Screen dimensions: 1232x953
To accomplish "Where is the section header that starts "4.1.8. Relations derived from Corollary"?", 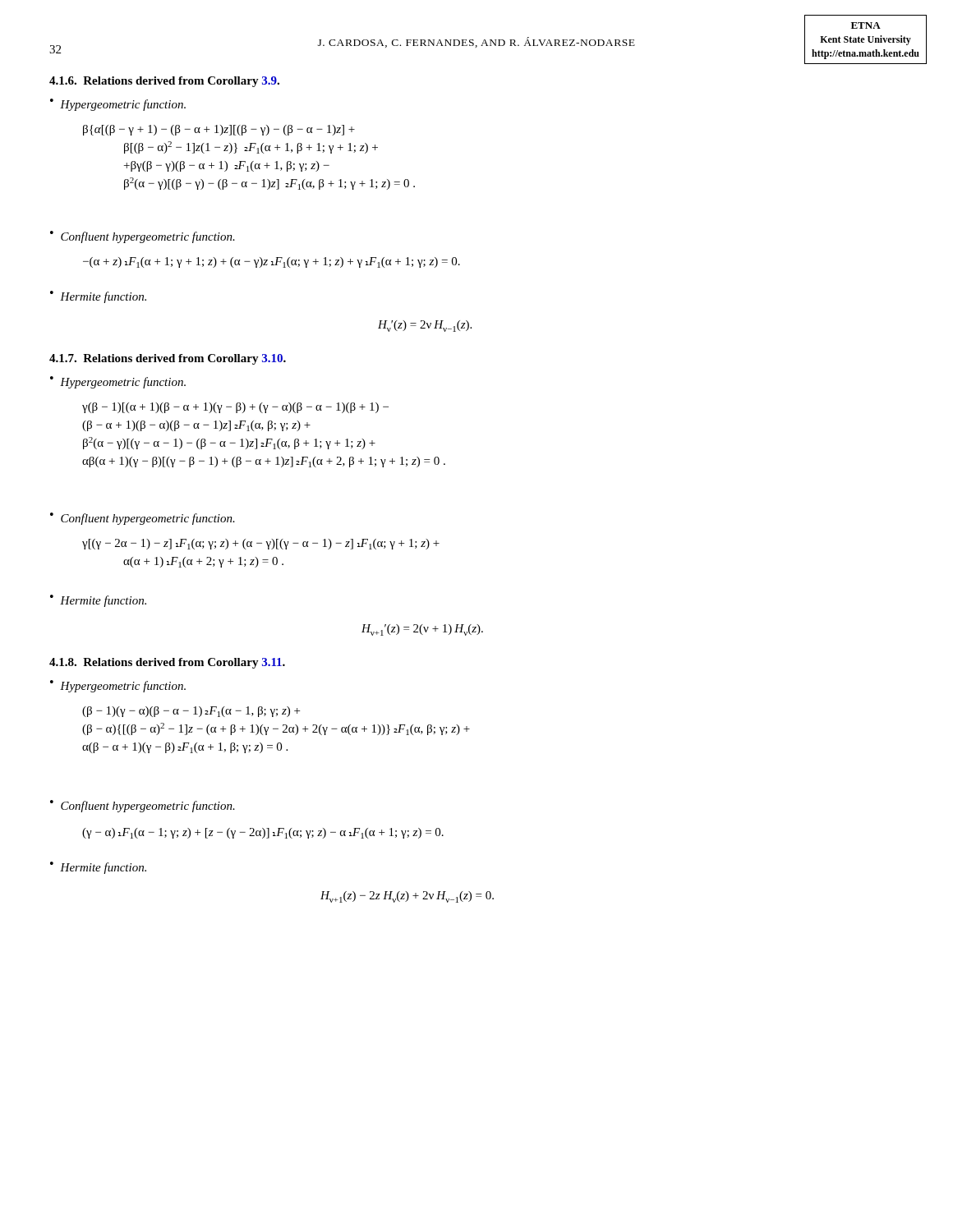I will [167, 662].
